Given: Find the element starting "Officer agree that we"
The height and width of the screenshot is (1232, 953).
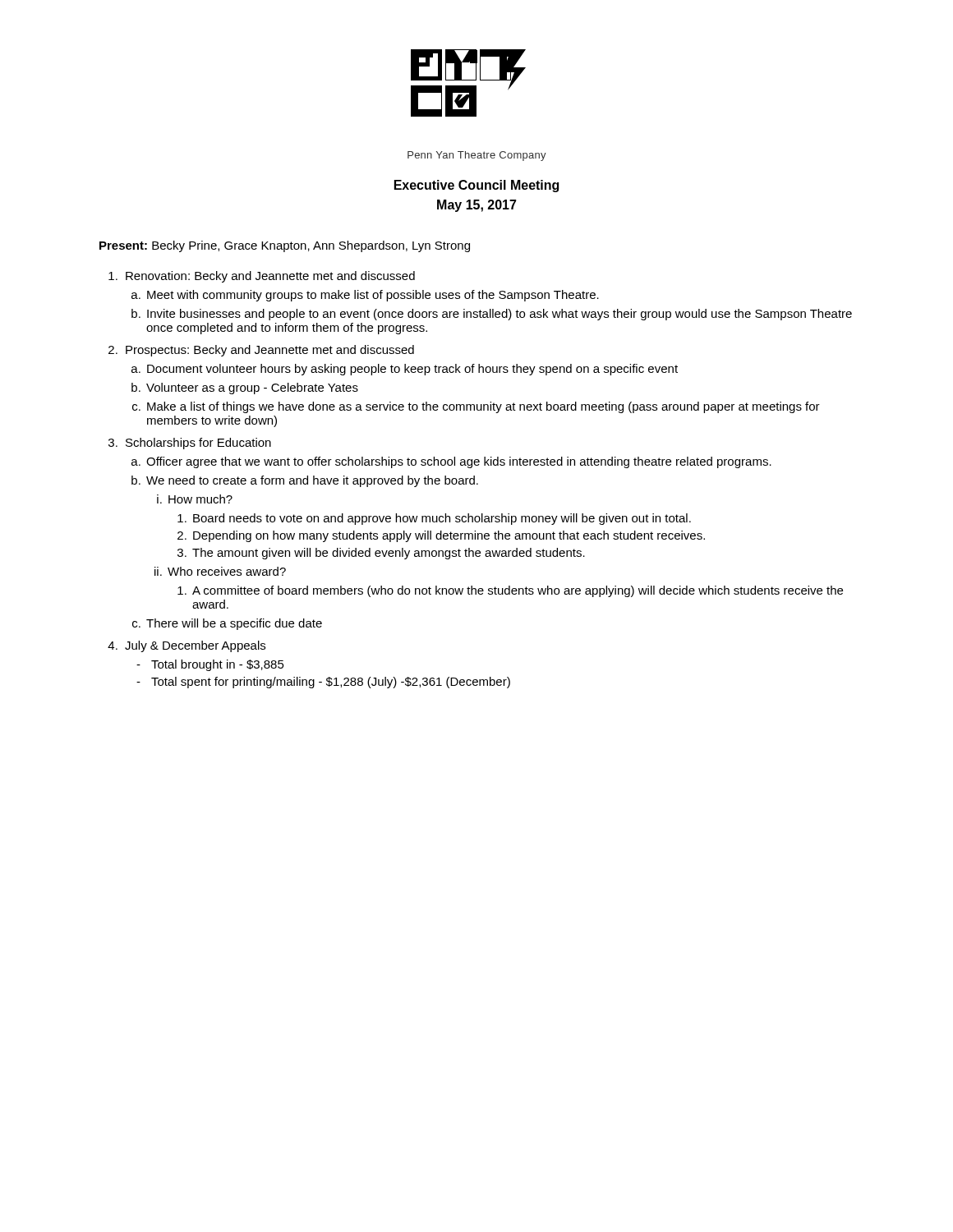Looking at the screenshot, I should pyautogui.click(x=459, y=461).
